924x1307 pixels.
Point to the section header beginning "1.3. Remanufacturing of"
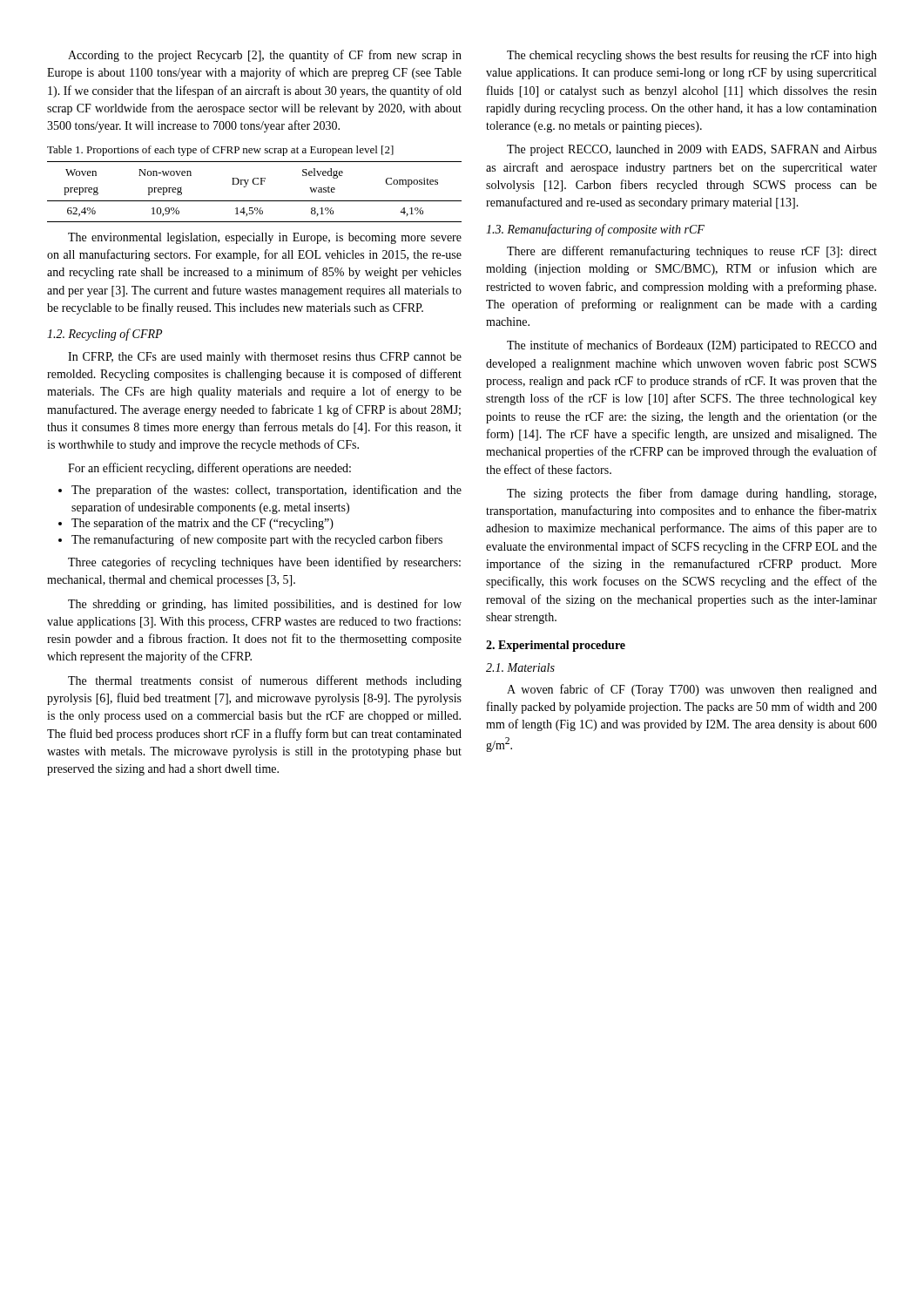click(681, 230)
